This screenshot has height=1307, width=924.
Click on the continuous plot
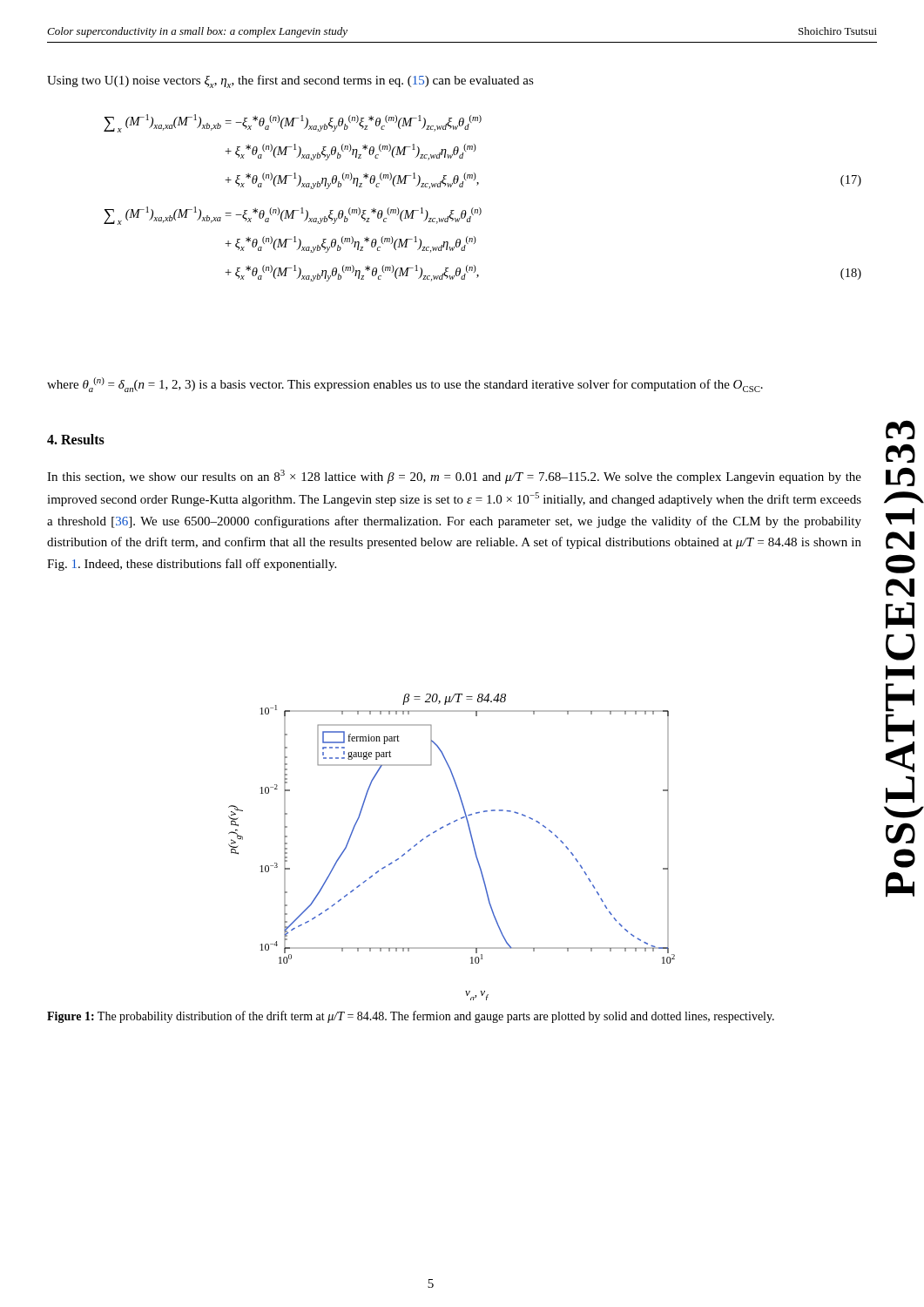(454, 843)
